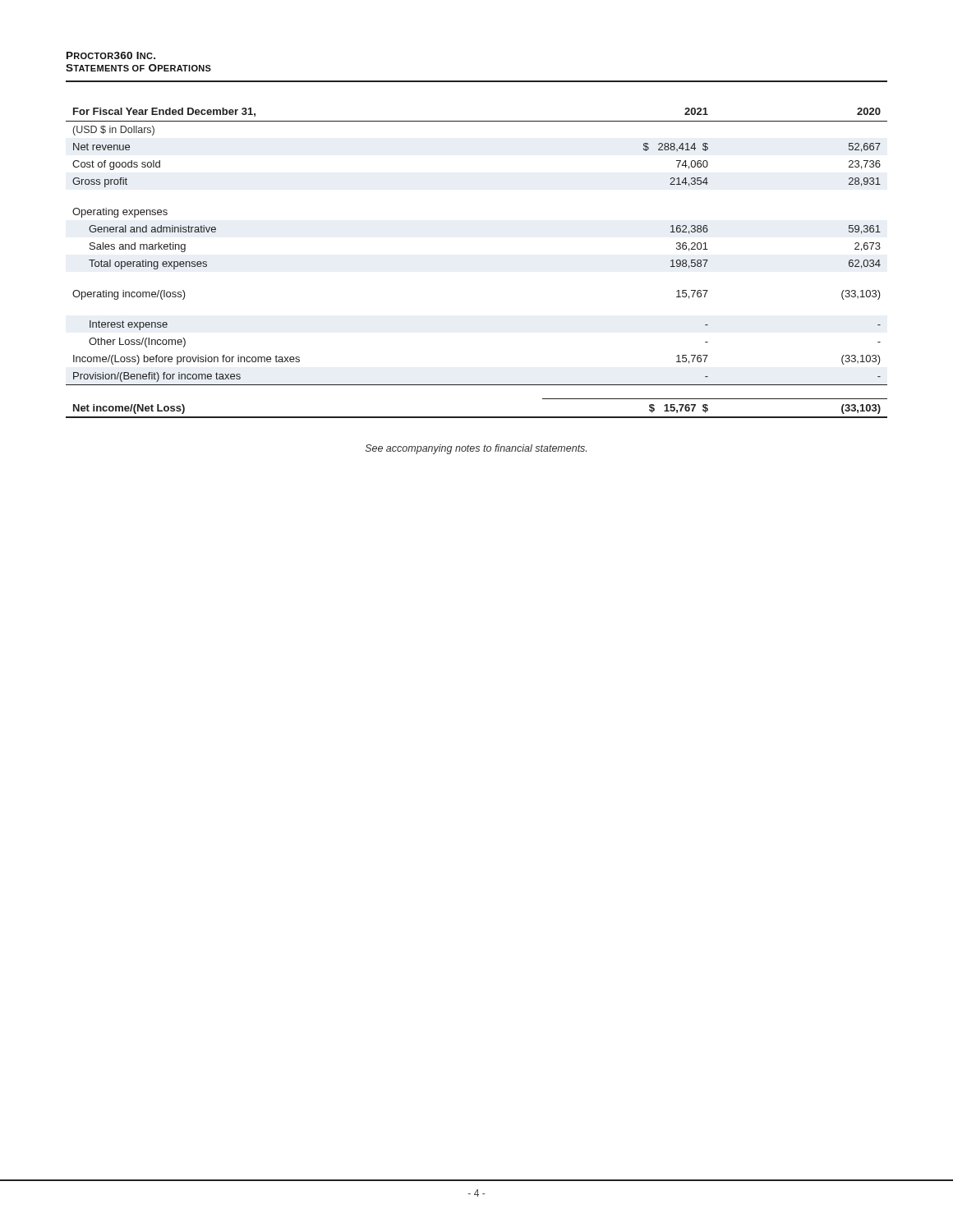
Task: Find "See accompanying notes to financial statements." on this page
Action: pyautogui.click(x=476, y=448)
